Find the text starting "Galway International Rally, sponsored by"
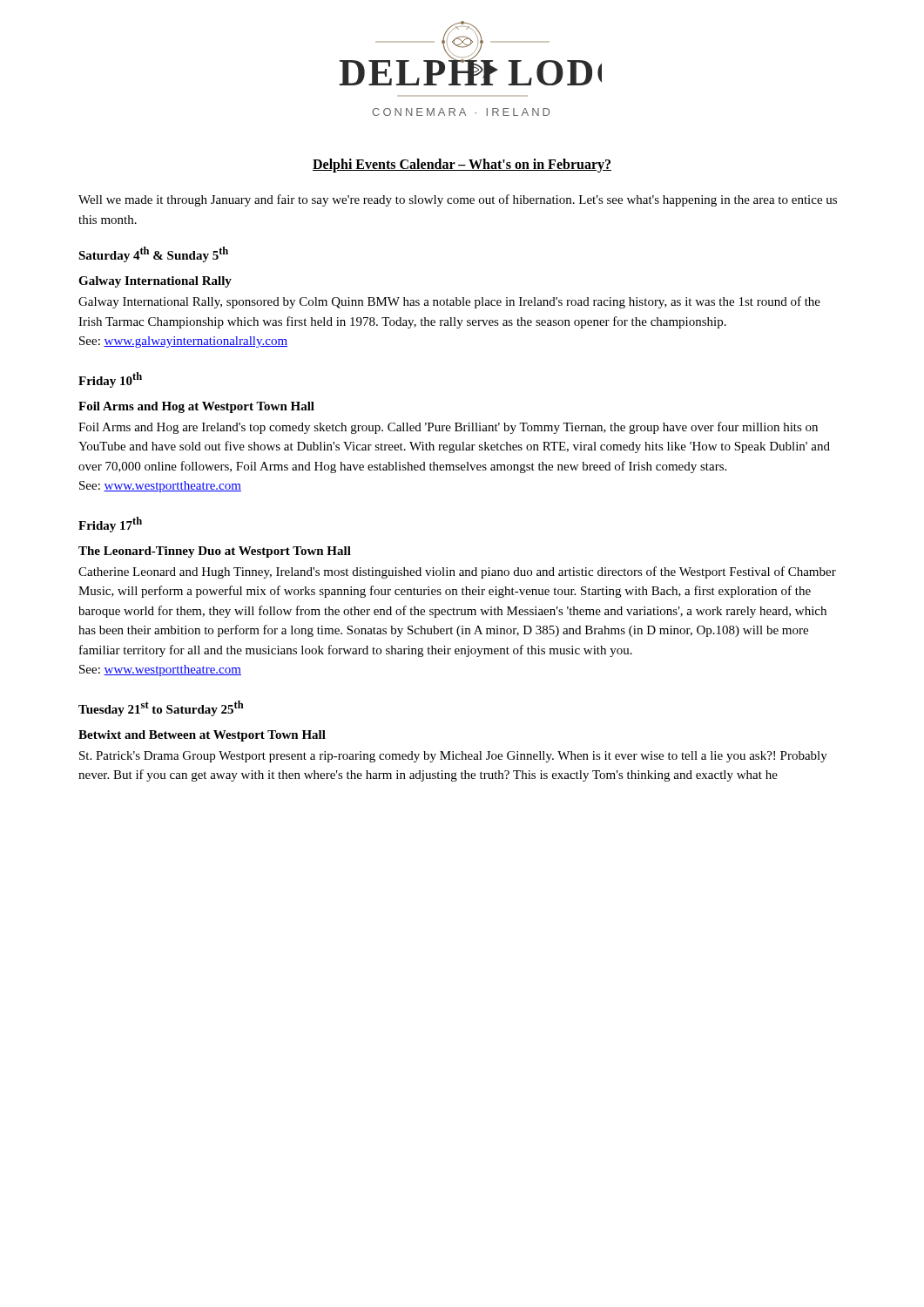 point(449,321)
